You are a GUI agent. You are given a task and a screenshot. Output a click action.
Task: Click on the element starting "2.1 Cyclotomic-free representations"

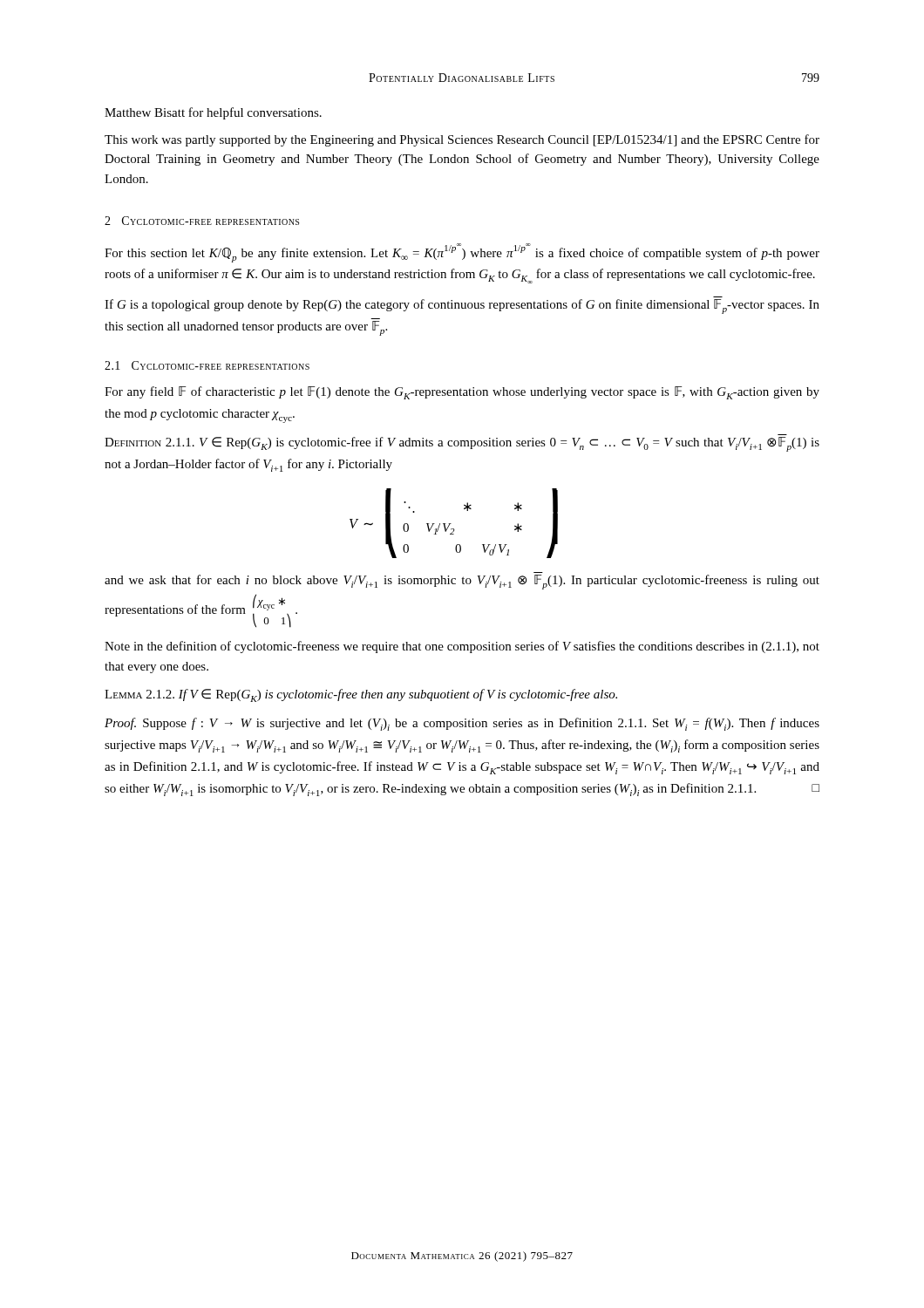[x=207, y=366]
